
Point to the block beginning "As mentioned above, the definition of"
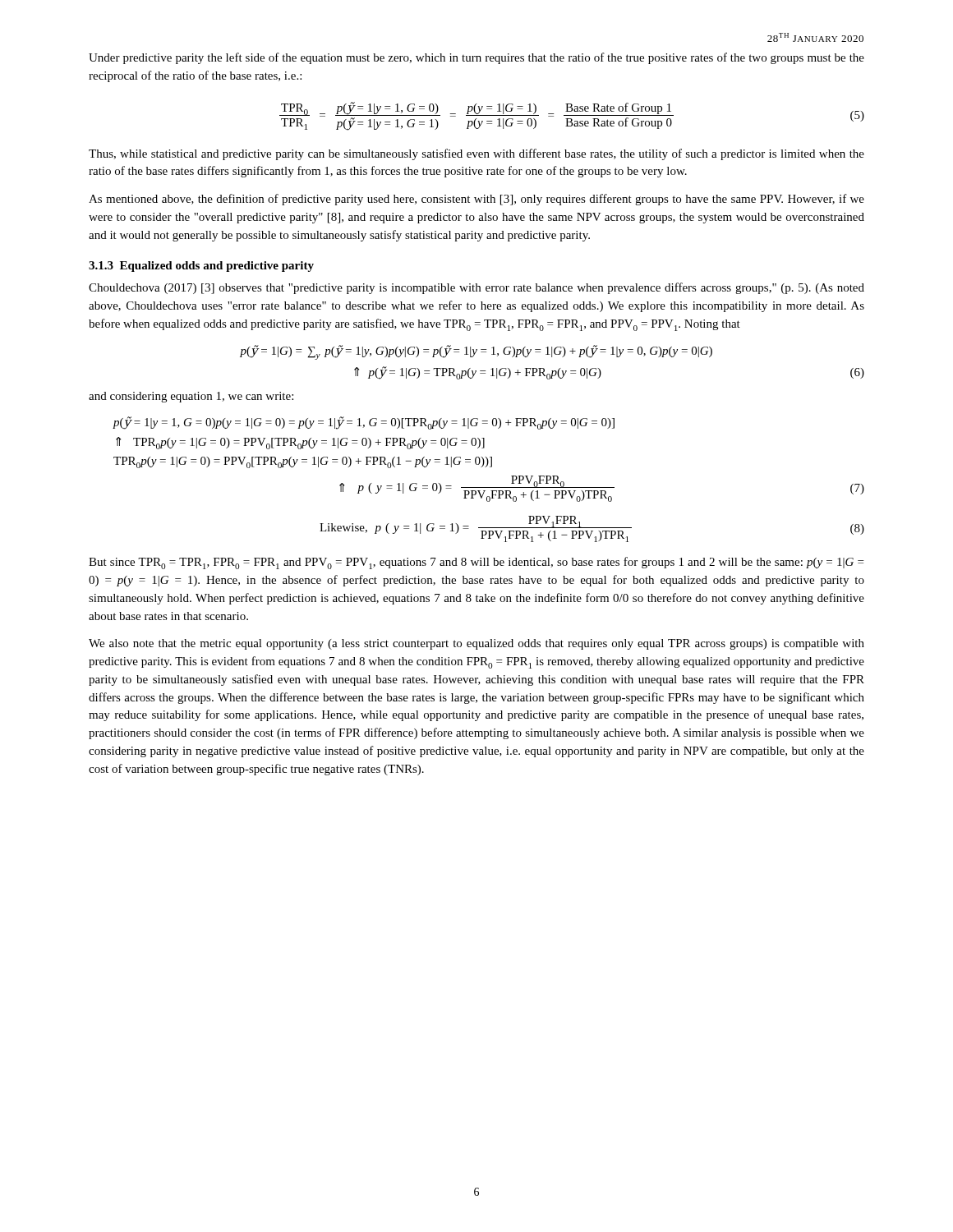[476, 217]
